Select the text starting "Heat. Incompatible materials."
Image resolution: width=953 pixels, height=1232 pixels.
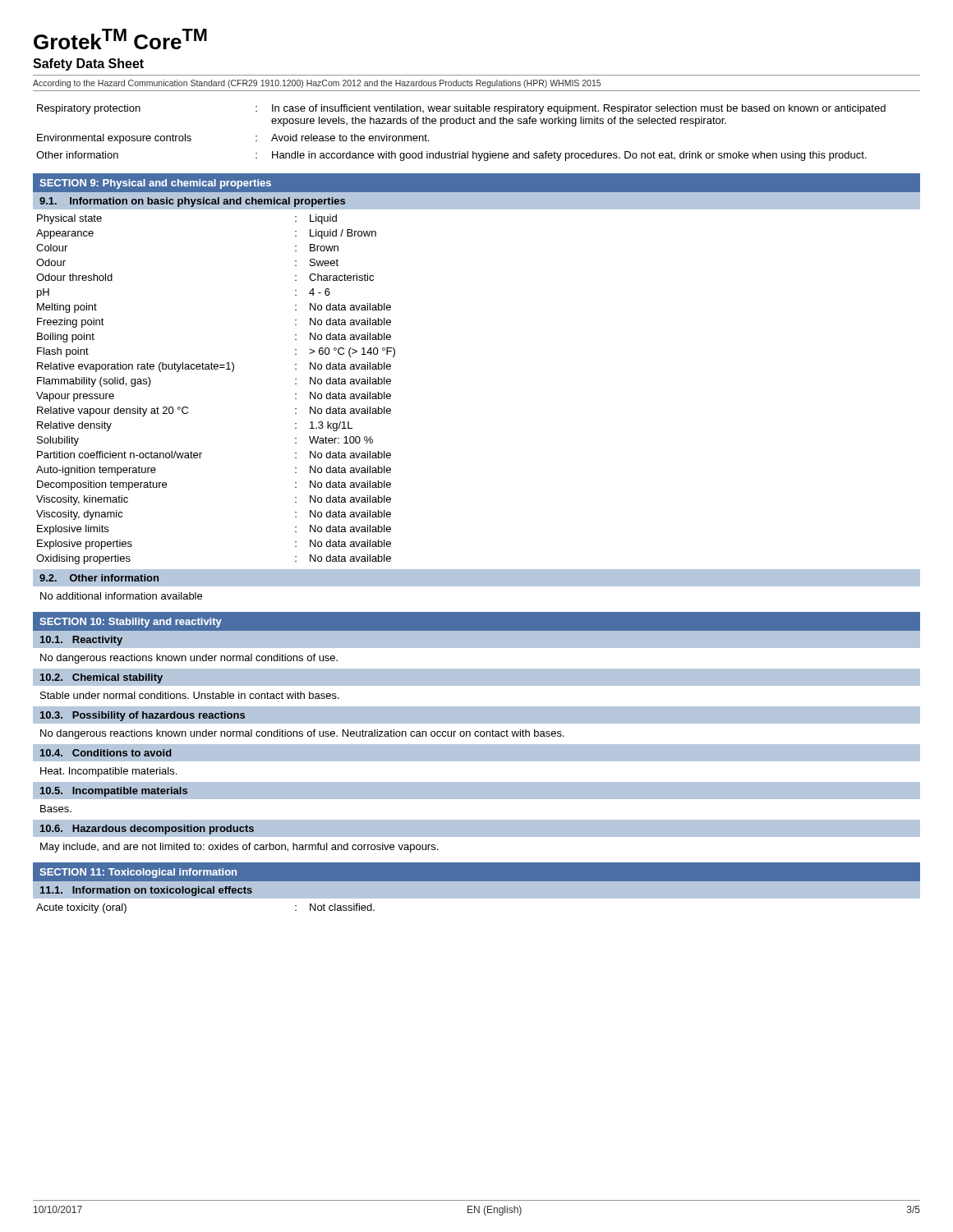click(109, 770)
